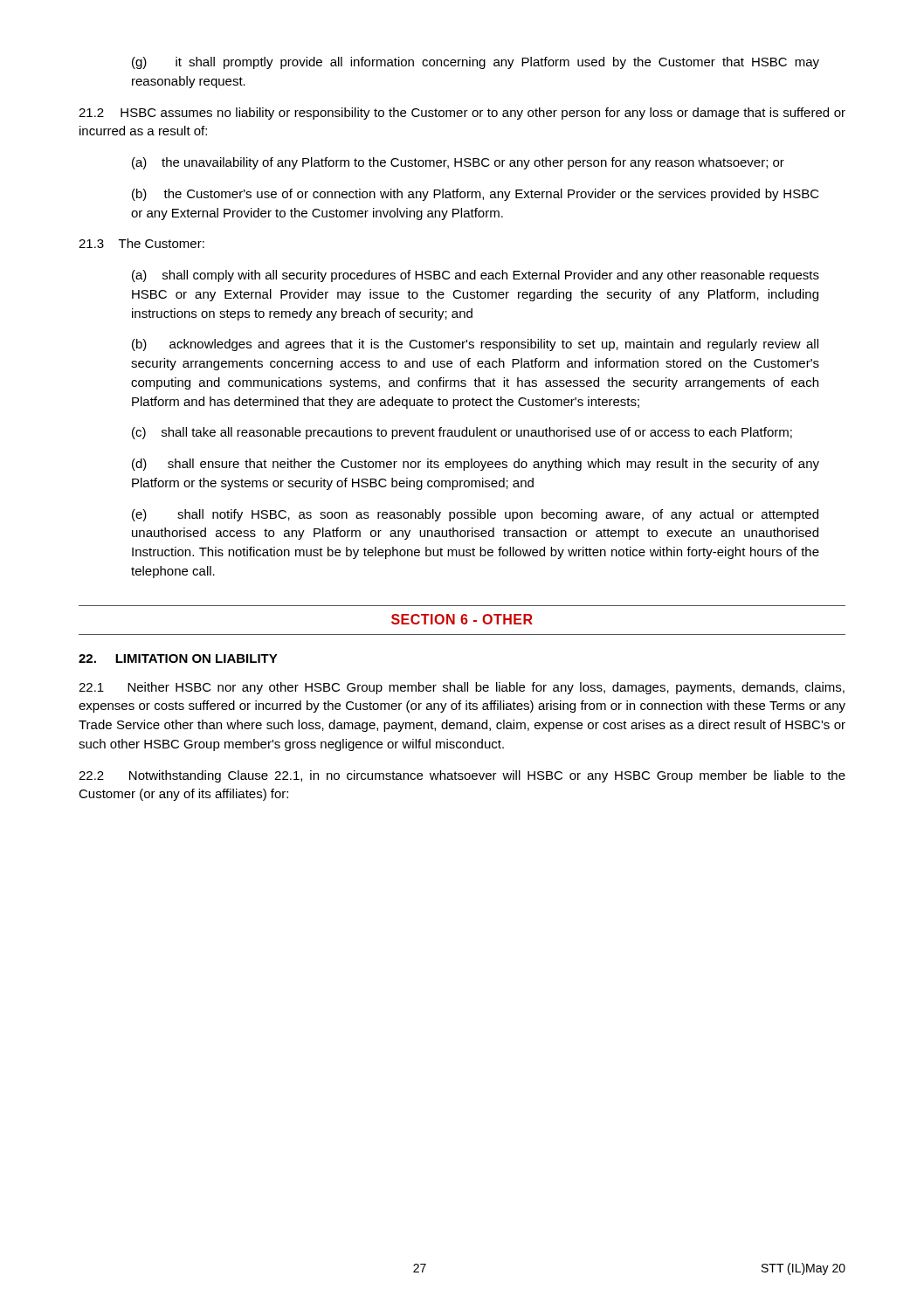Locate the block of text that opens with "1 Neither HSBC nor any"
This screenshot has height=1310, width=924.
[462, 715]
